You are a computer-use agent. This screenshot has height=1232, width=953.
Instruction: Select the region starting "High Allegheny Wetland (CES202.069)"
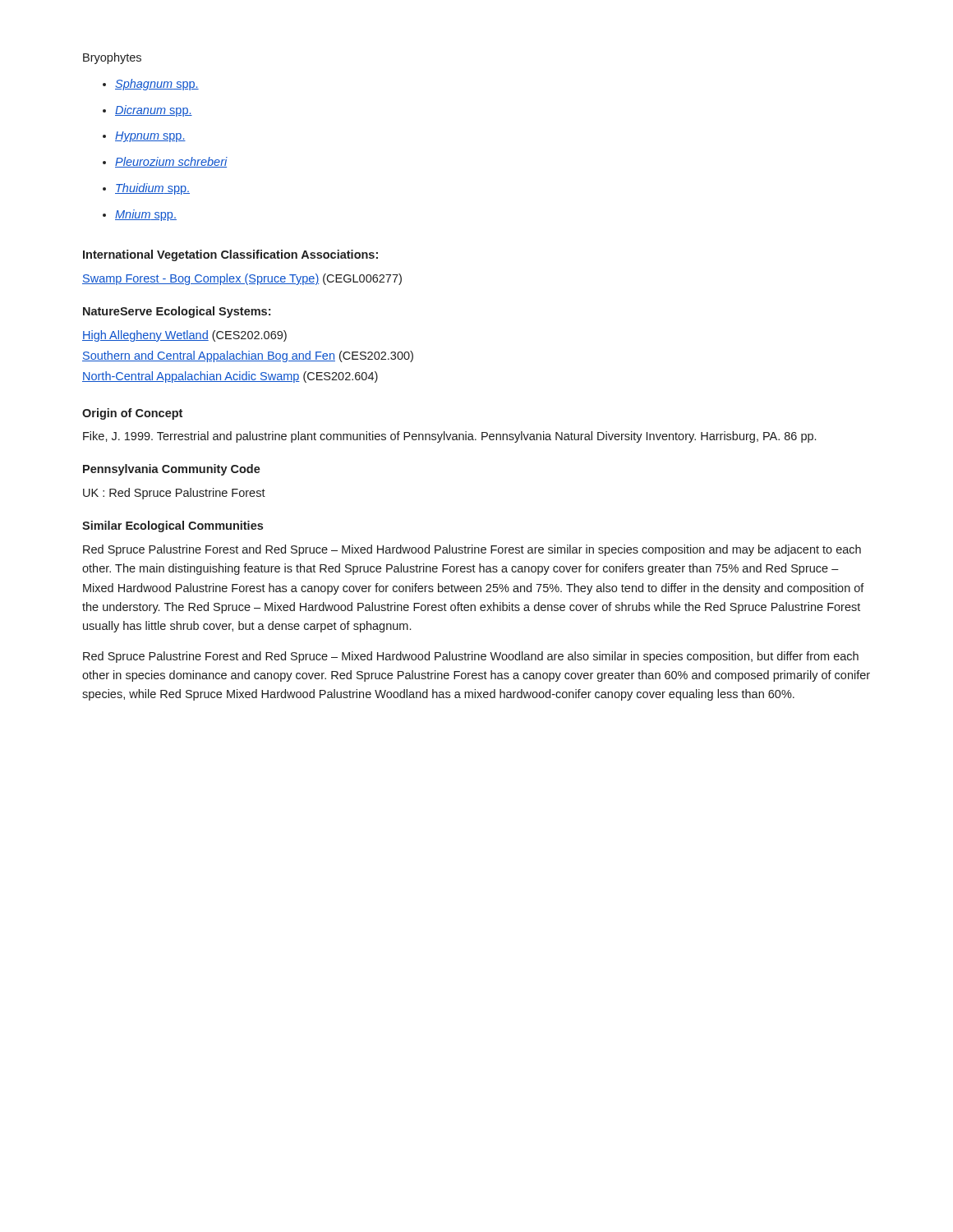click(x=184, y=336)
